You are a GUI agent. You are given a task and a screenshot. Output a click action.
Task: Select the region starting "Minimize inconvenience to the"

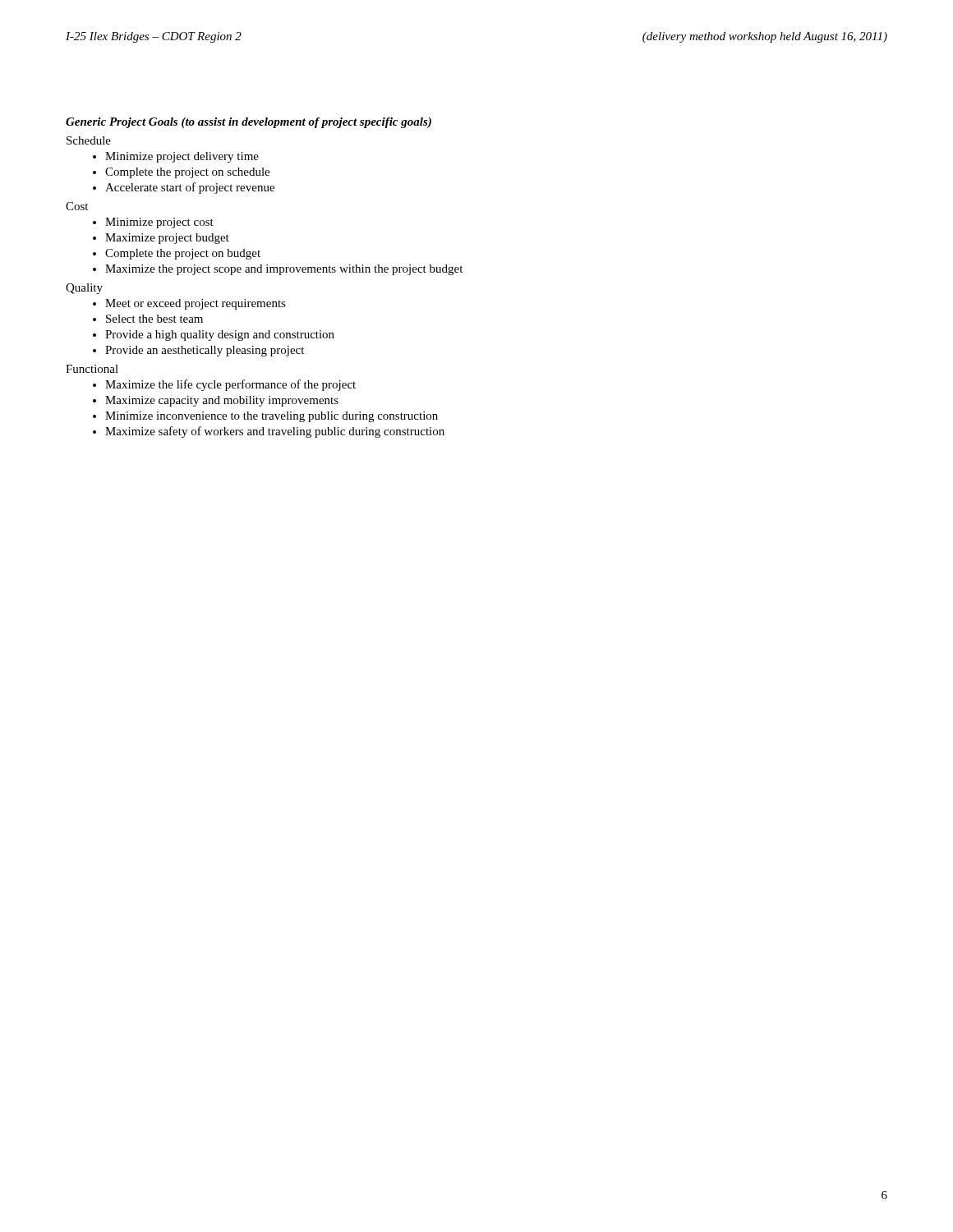[x=272, y=416]
